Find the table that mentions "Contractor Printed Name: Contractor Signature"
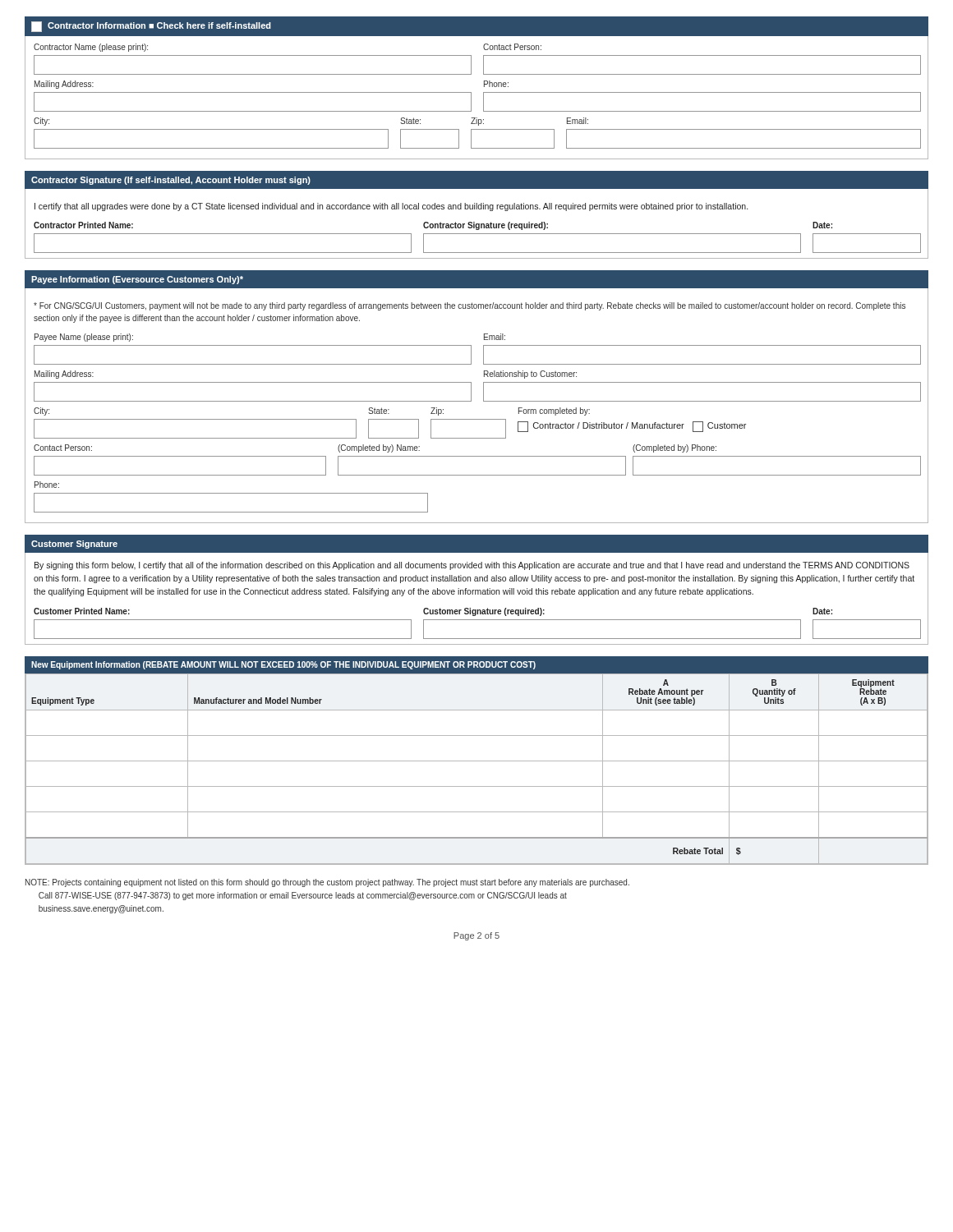The height and width of the screenshot is (1232, 953). [476, 237]
